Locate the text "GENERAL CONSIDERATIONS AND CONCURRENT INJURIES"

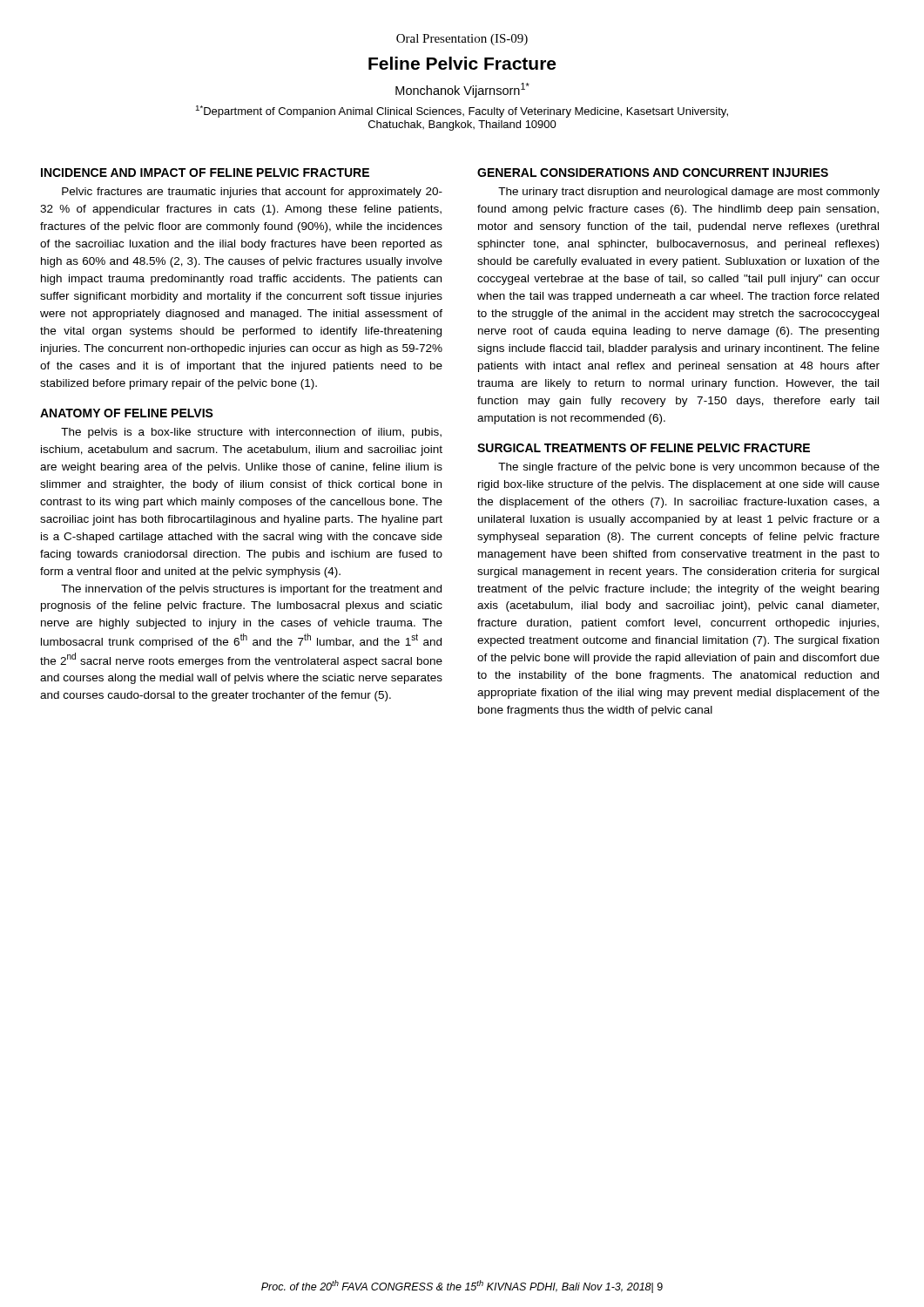pos(653,173)
